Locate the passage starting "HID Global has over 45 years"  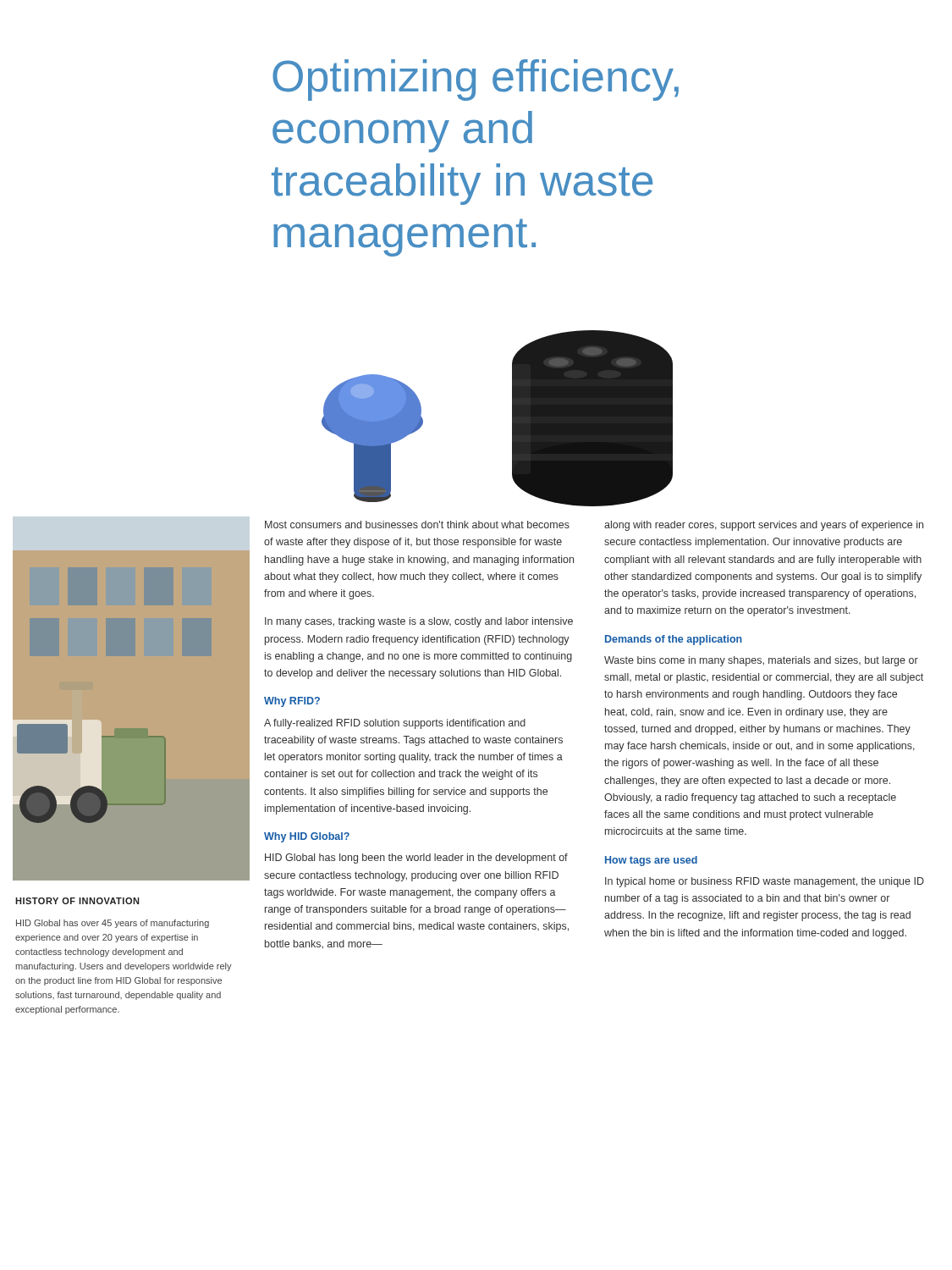pyautogui.click(x=127, y=967)
